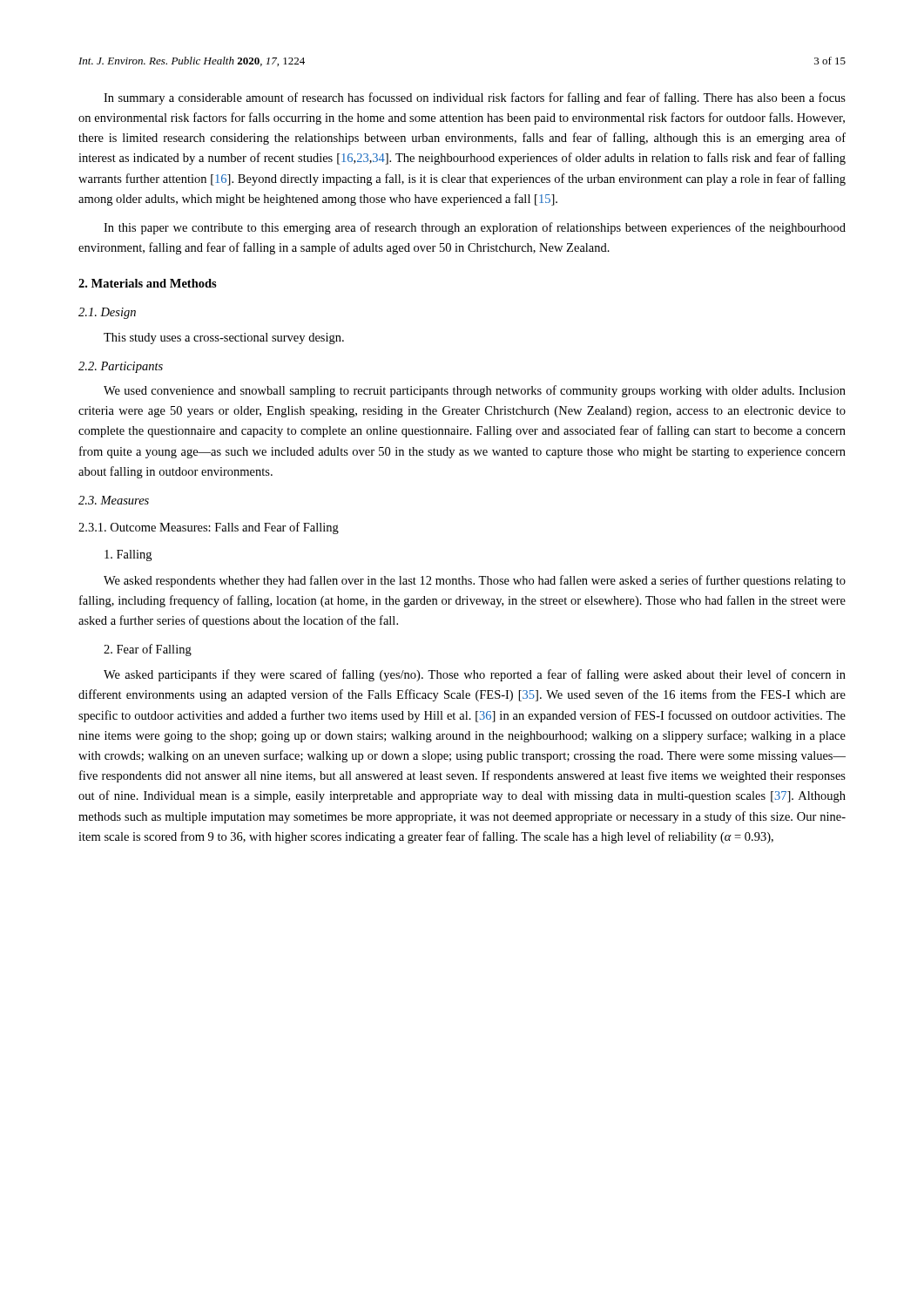Locate the text starting "We asked participants if they were"
Image resolution: width=924 pixels, height=1307 pixels.
462,756
